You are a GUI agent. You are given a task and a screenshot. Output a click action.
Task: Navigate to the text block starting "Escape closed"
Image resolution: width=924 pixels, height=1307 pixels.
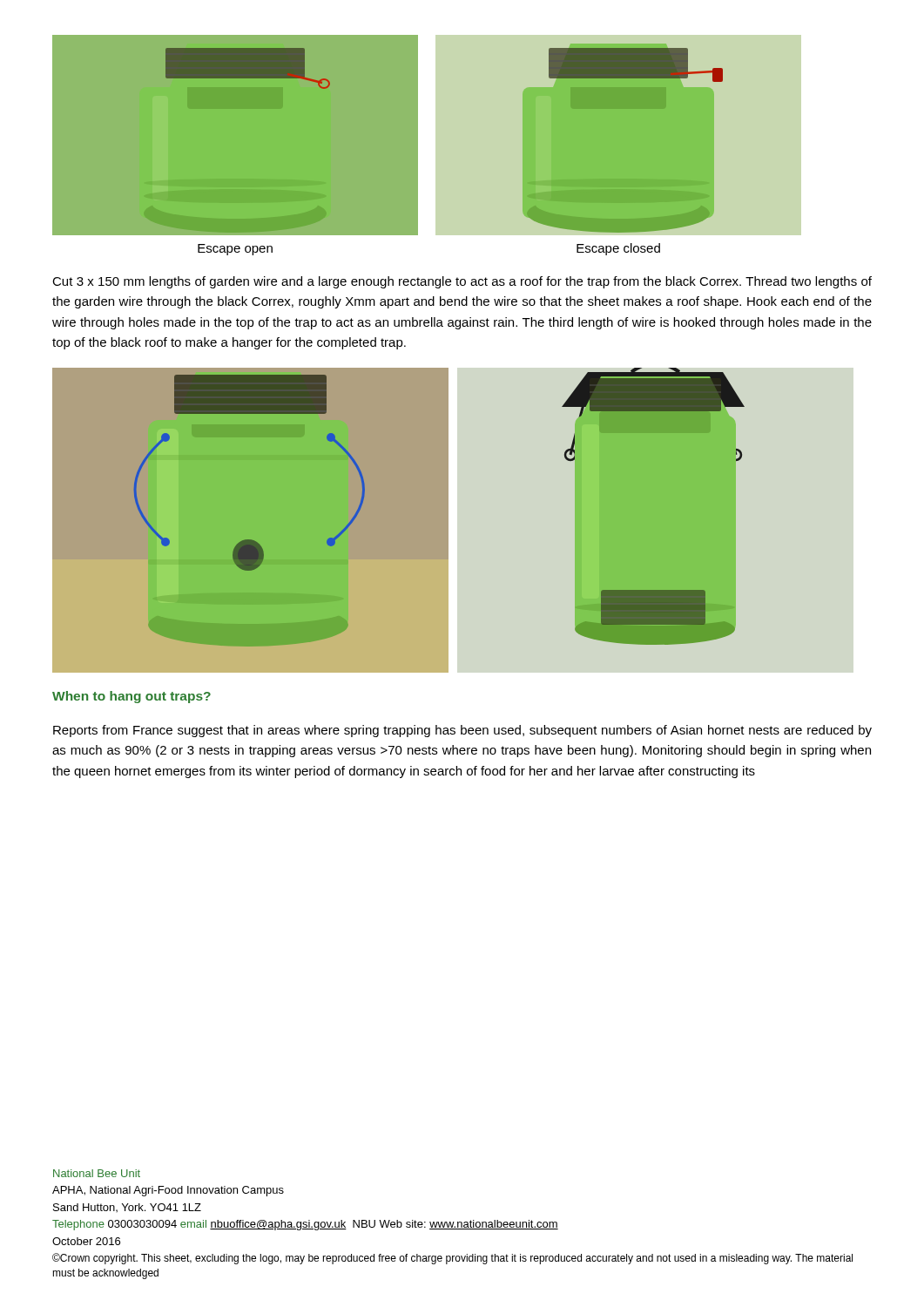coord(618,248)
